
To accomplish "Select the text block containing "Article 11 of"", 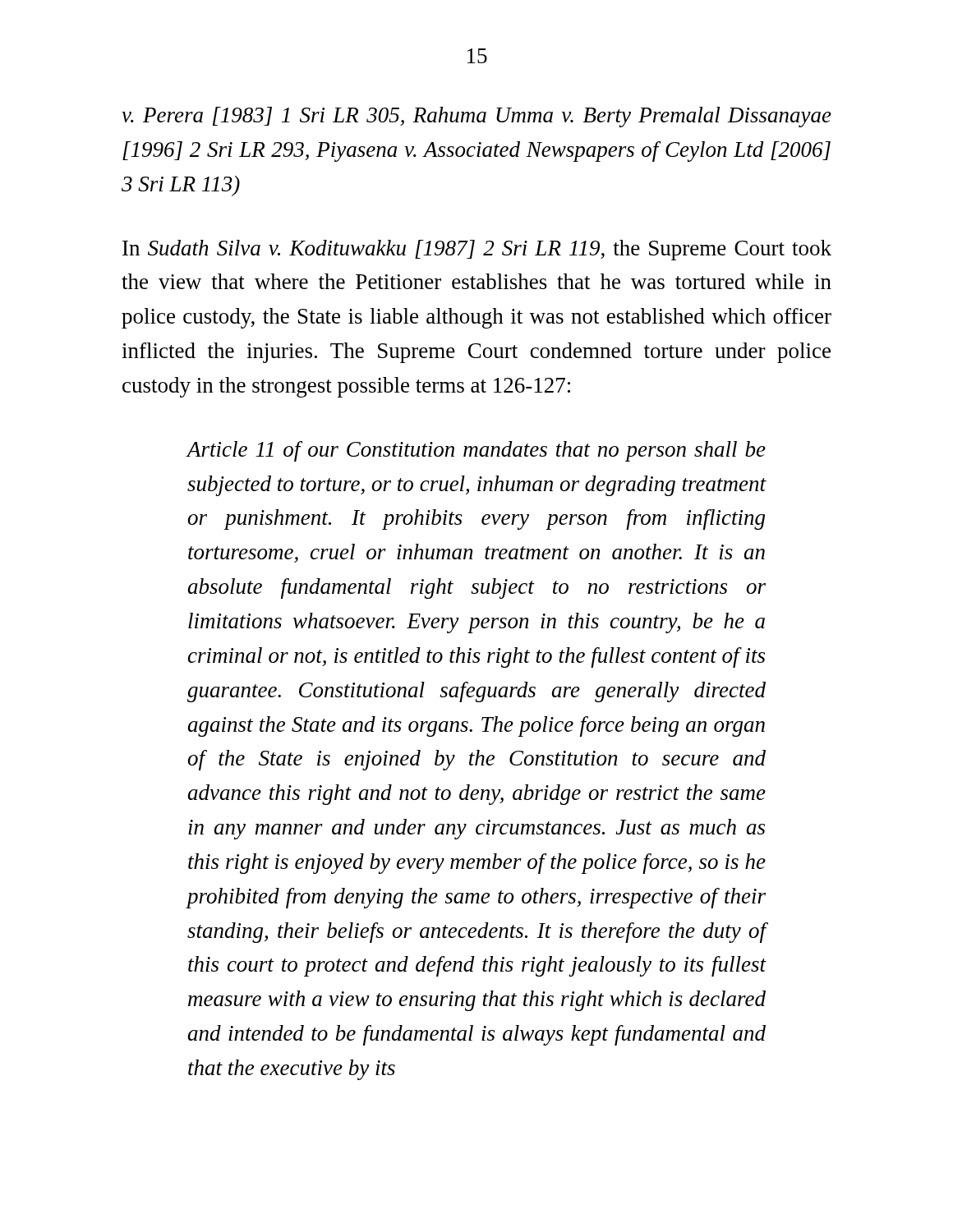I will pyautogui.click(x=476, y=758).
